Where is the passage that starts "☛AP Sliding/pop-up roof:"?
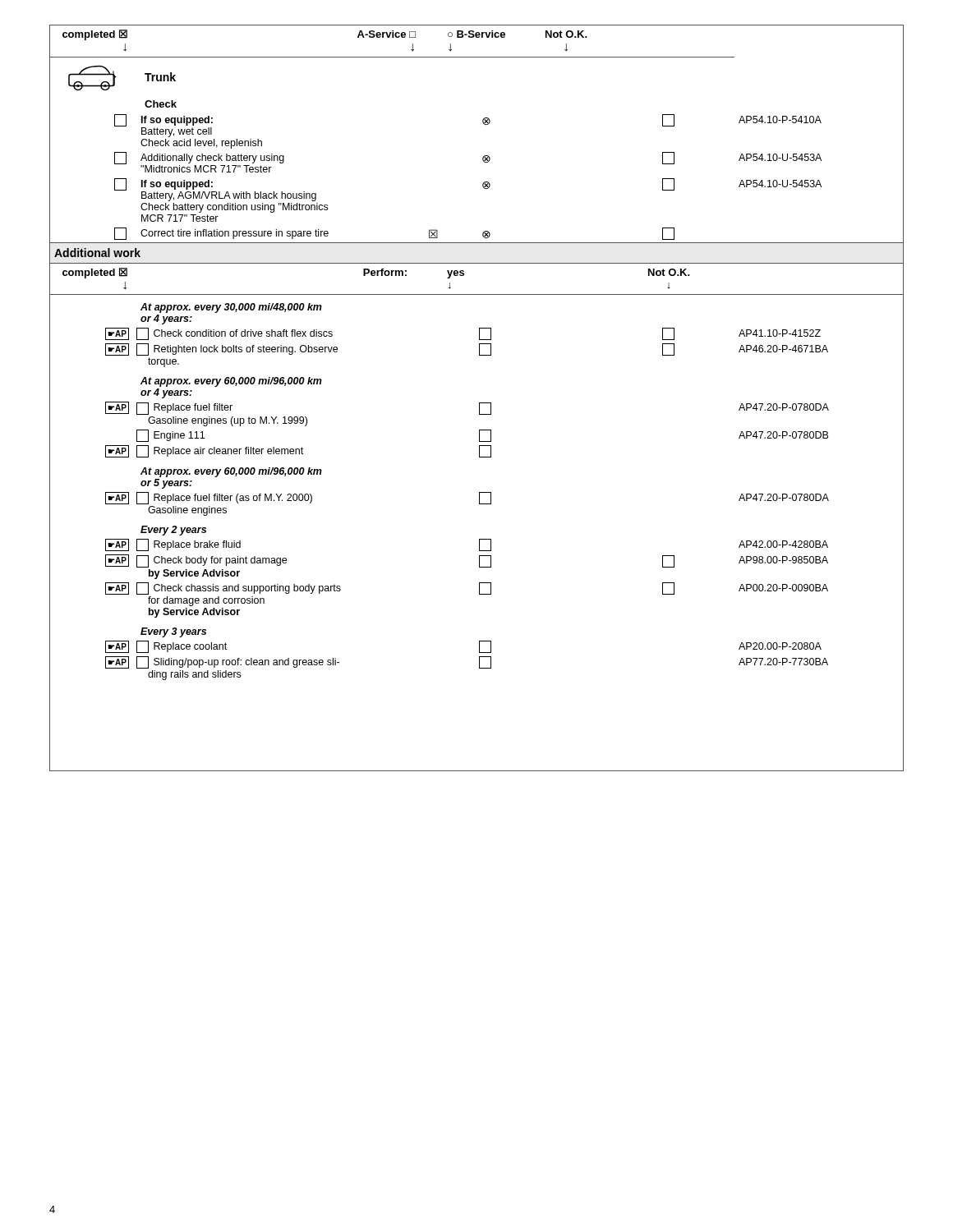The height and width of the screenshot is (1232, 953). pos(476,668)
